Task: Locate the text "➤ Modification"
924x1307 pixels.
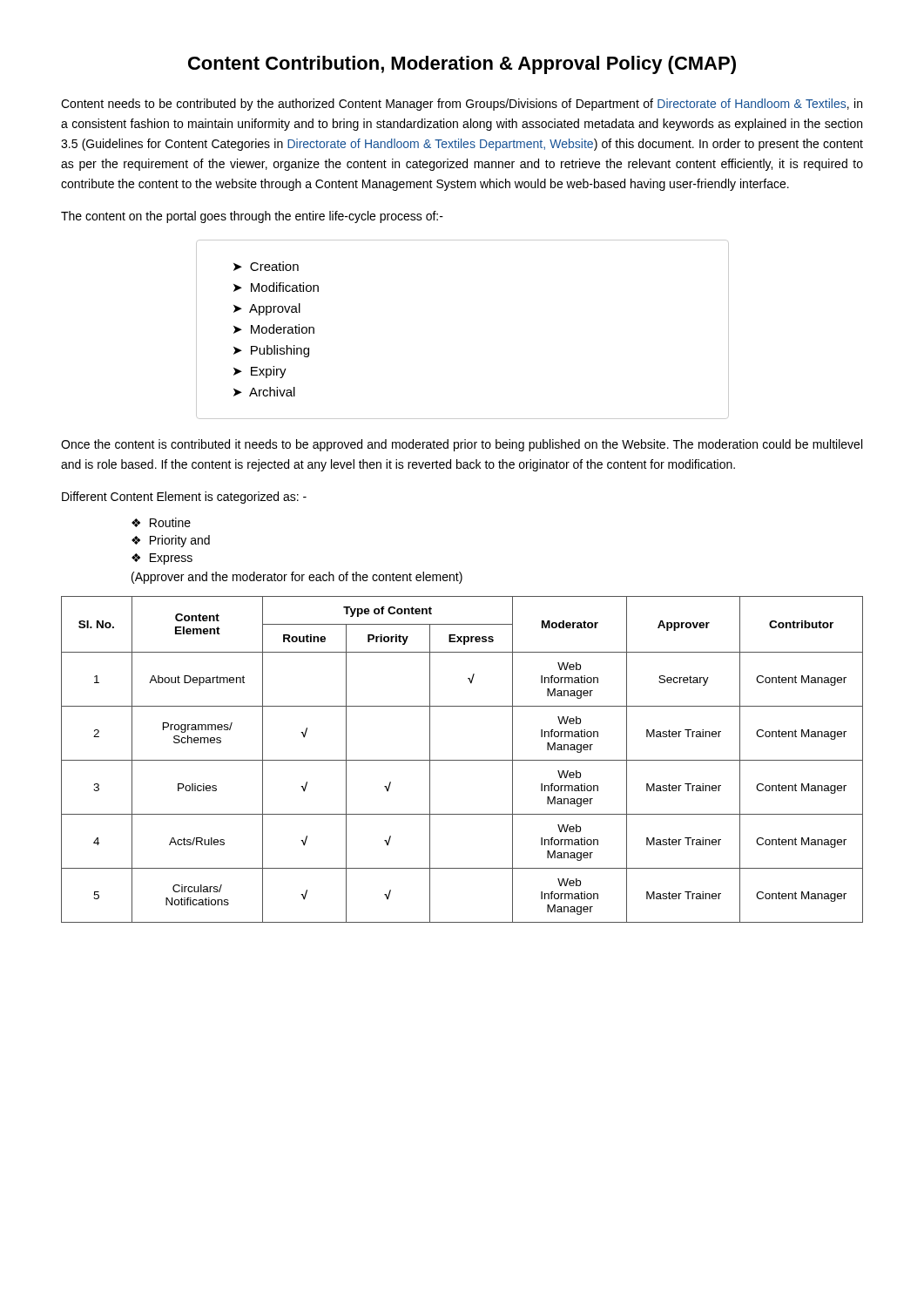Action: click(275, 287)
